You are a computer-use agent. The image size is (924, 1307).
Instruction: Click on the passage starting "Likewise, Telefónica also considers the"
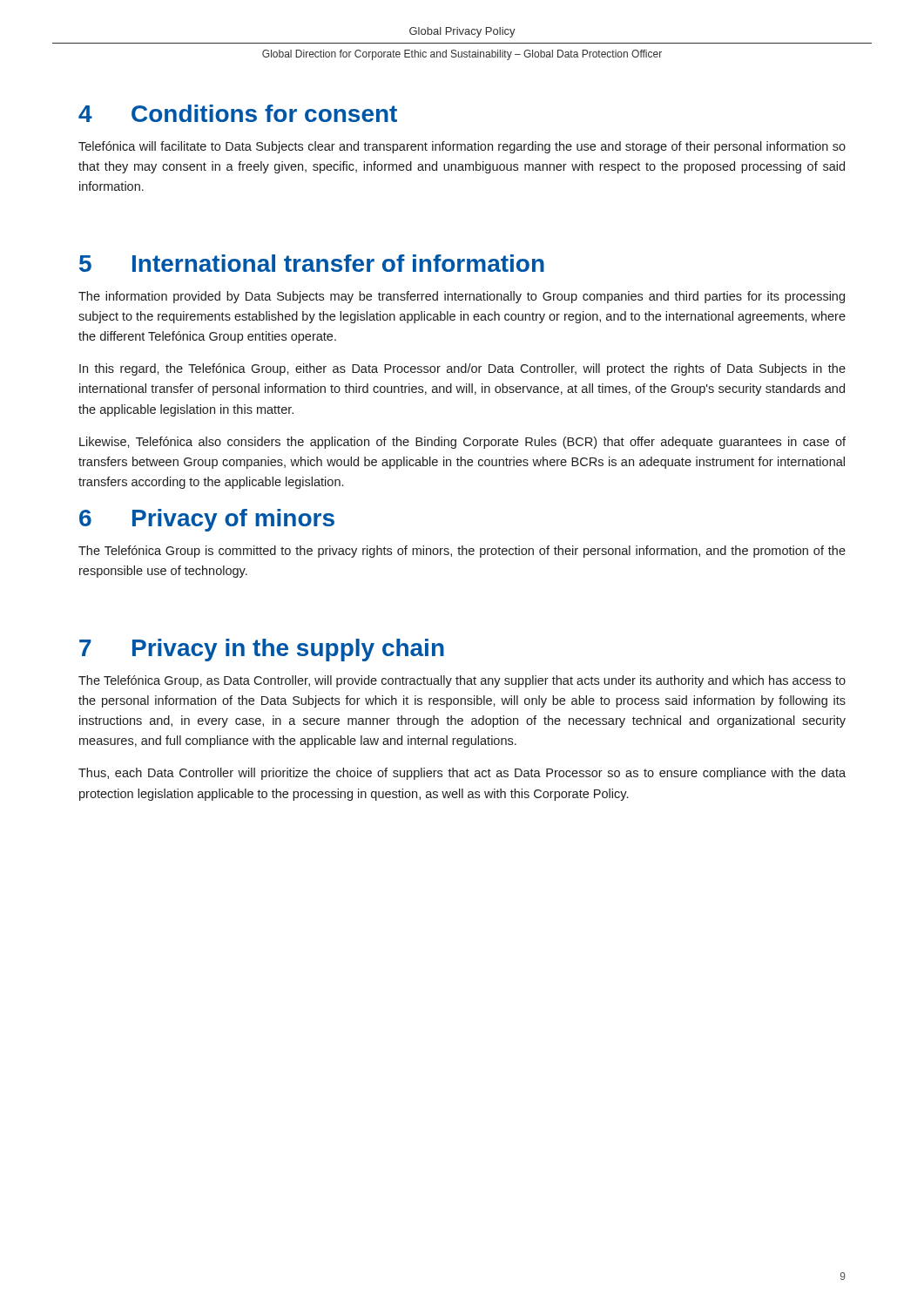[x=462, y=462]
